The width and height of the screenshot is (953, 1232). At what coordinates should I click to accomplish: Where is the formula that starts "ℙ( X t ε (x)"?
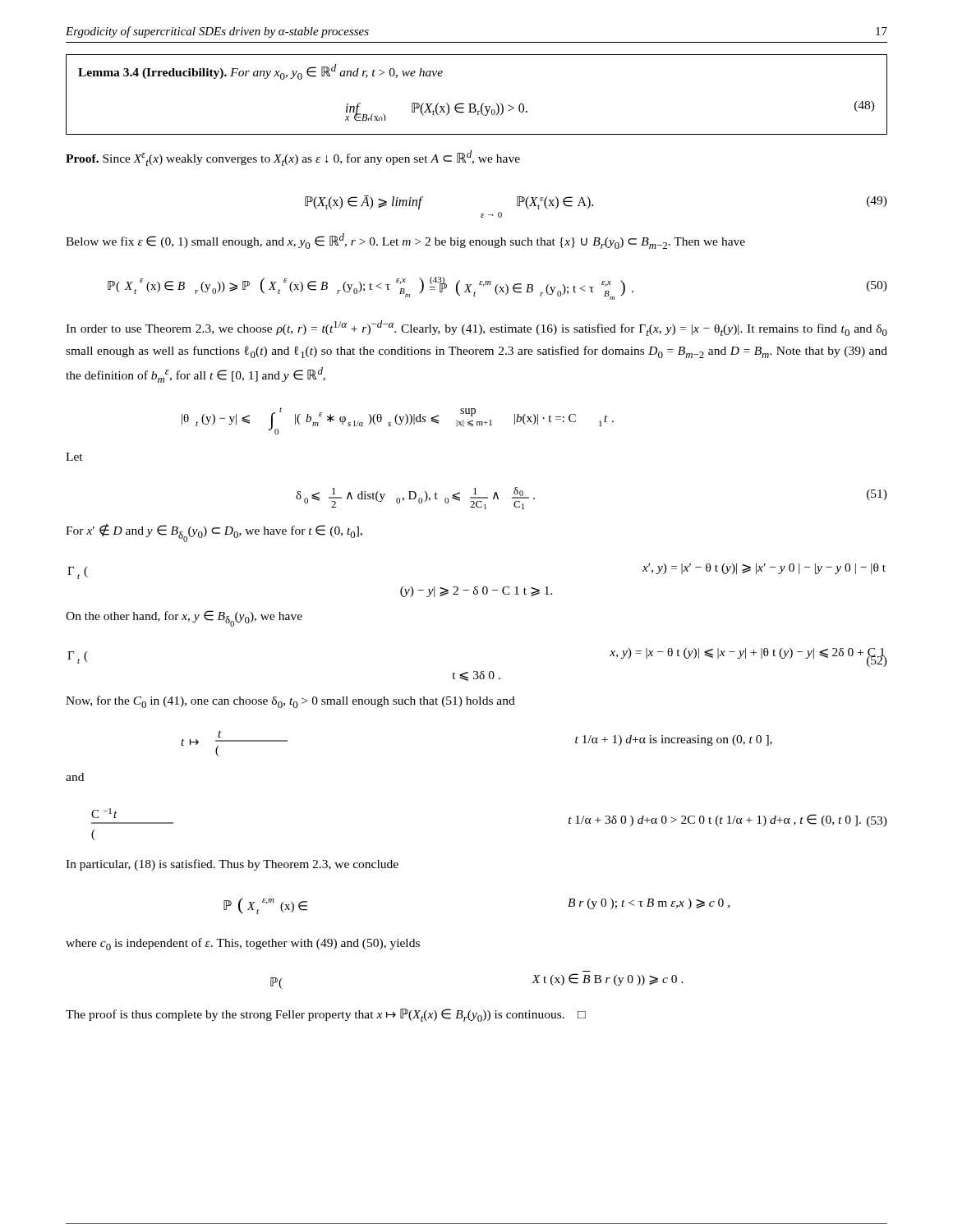pyautogui.click(x=497, y=285)
